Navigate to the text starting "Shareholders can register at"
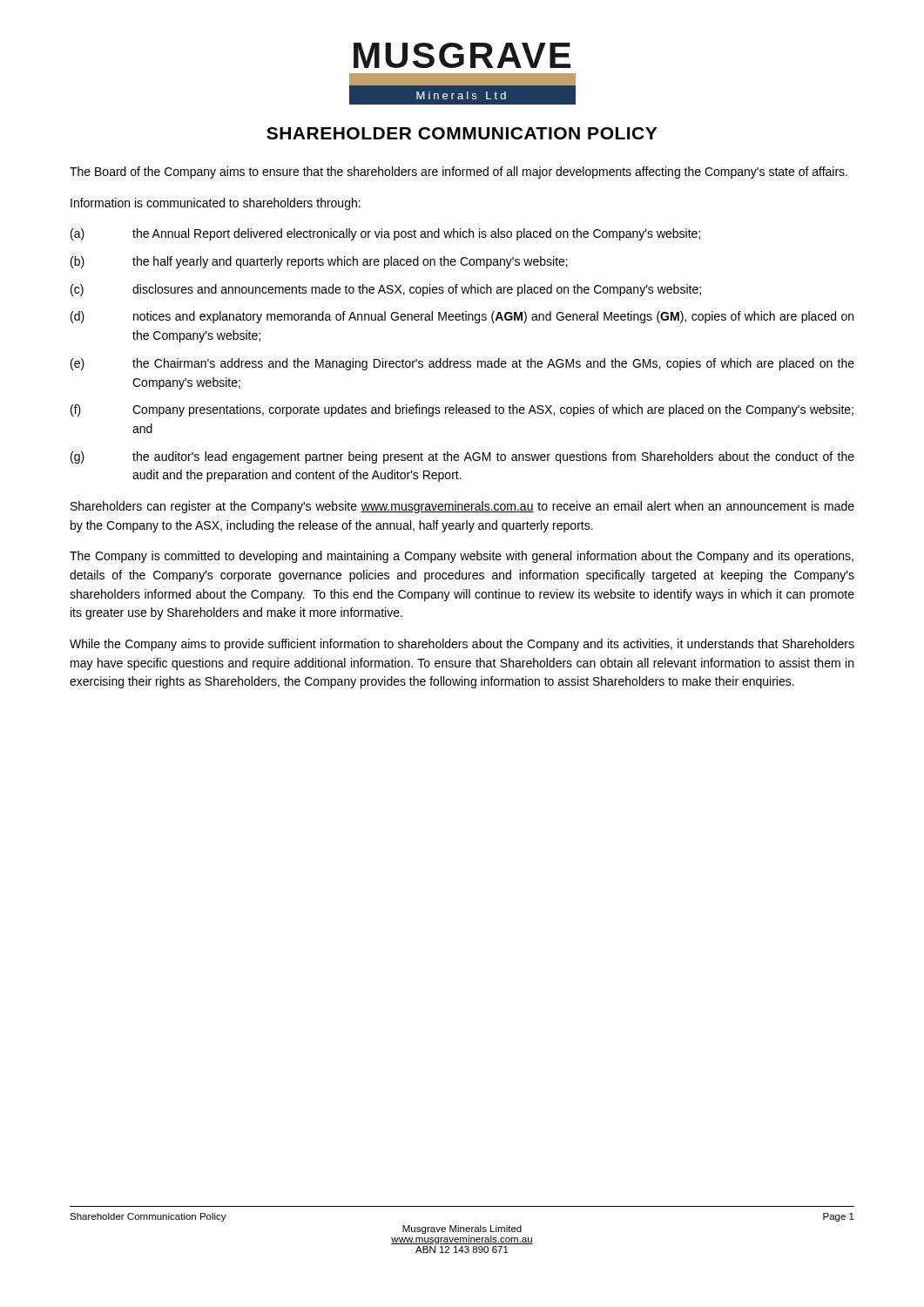924x1307 pixels. tap(462, 516)
